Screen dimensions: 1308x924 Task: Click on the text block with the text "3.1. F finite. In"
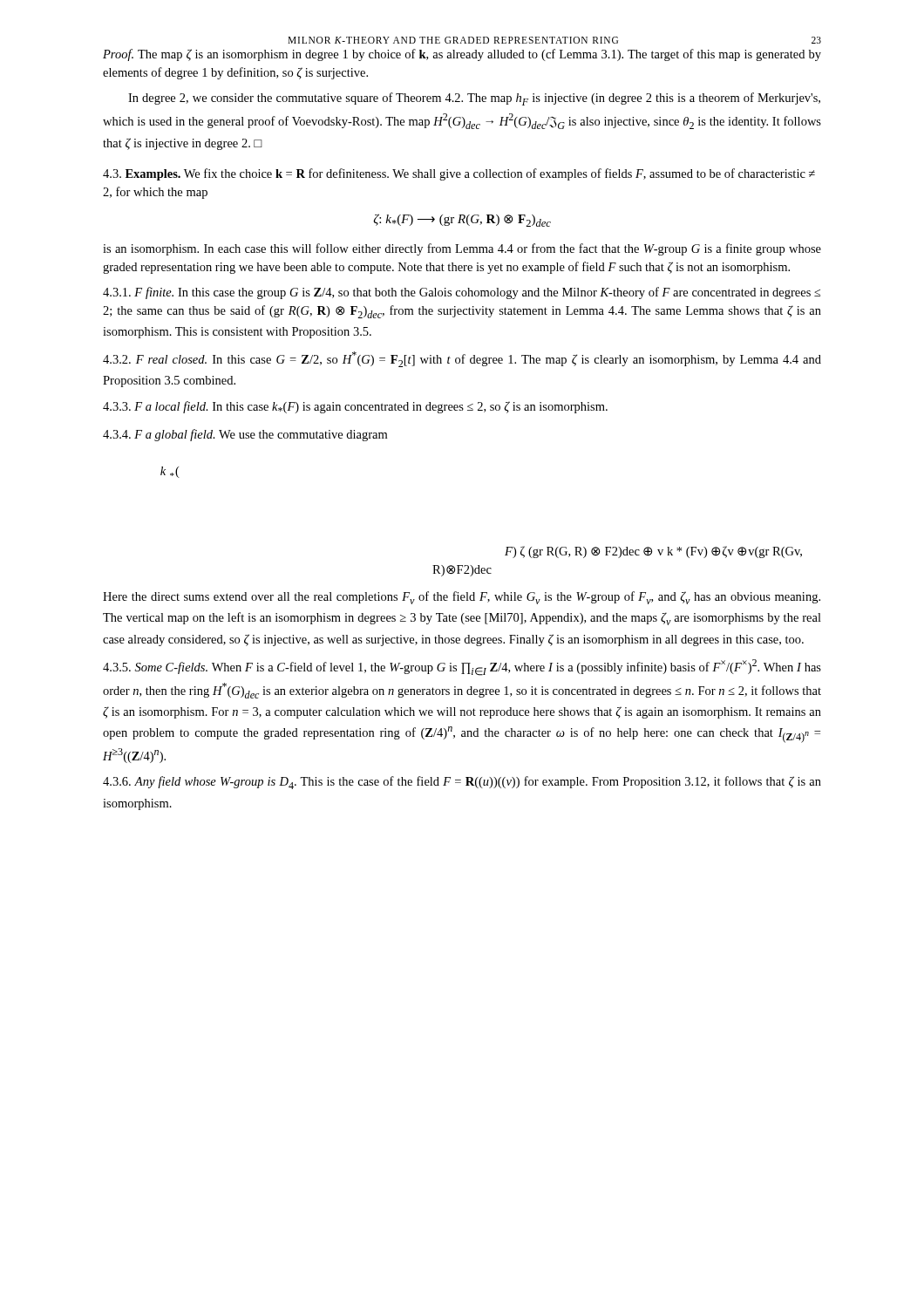tap(462, 312)
